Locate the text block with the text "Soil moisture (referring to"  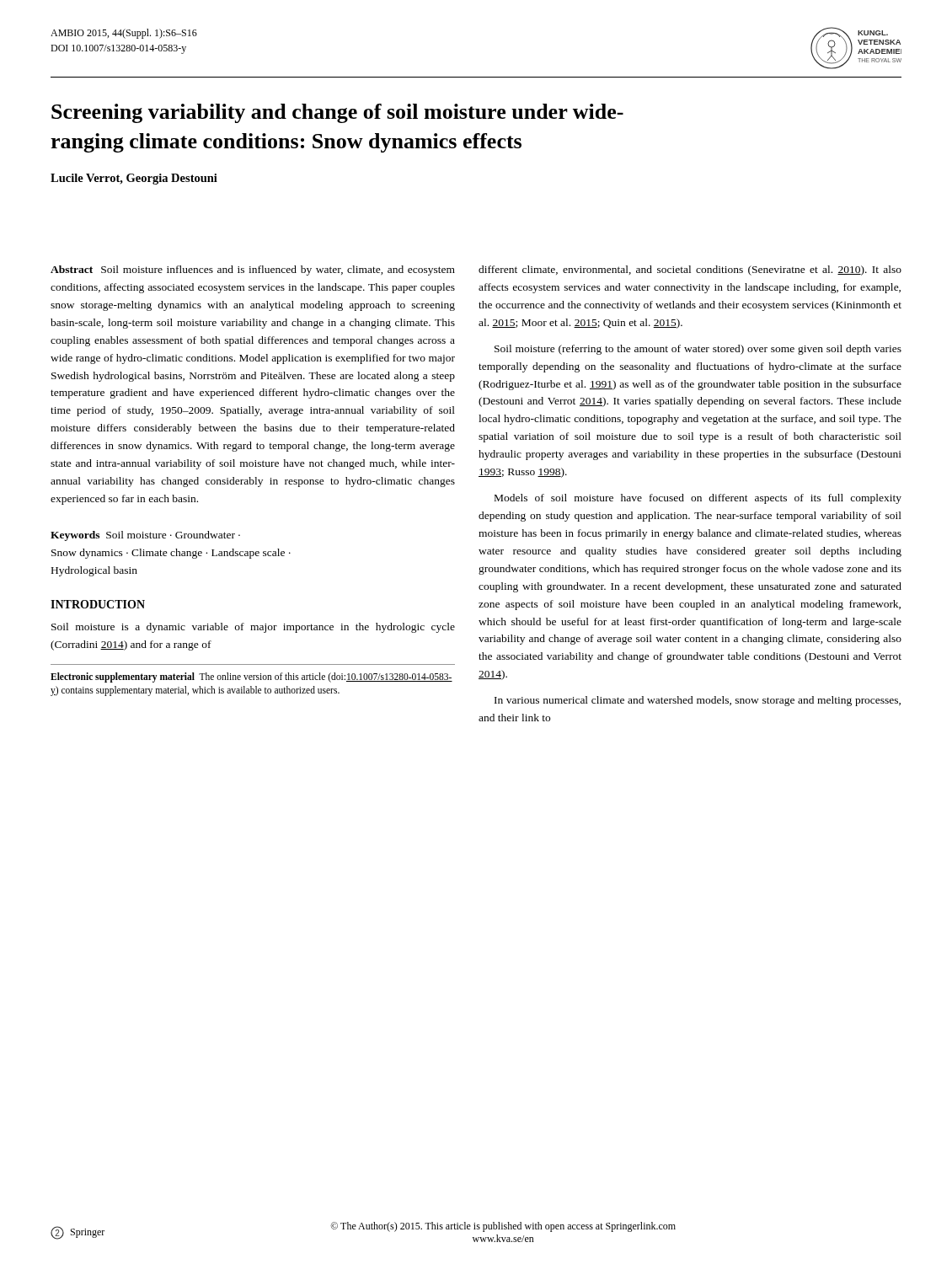click(x=690, y=410)
